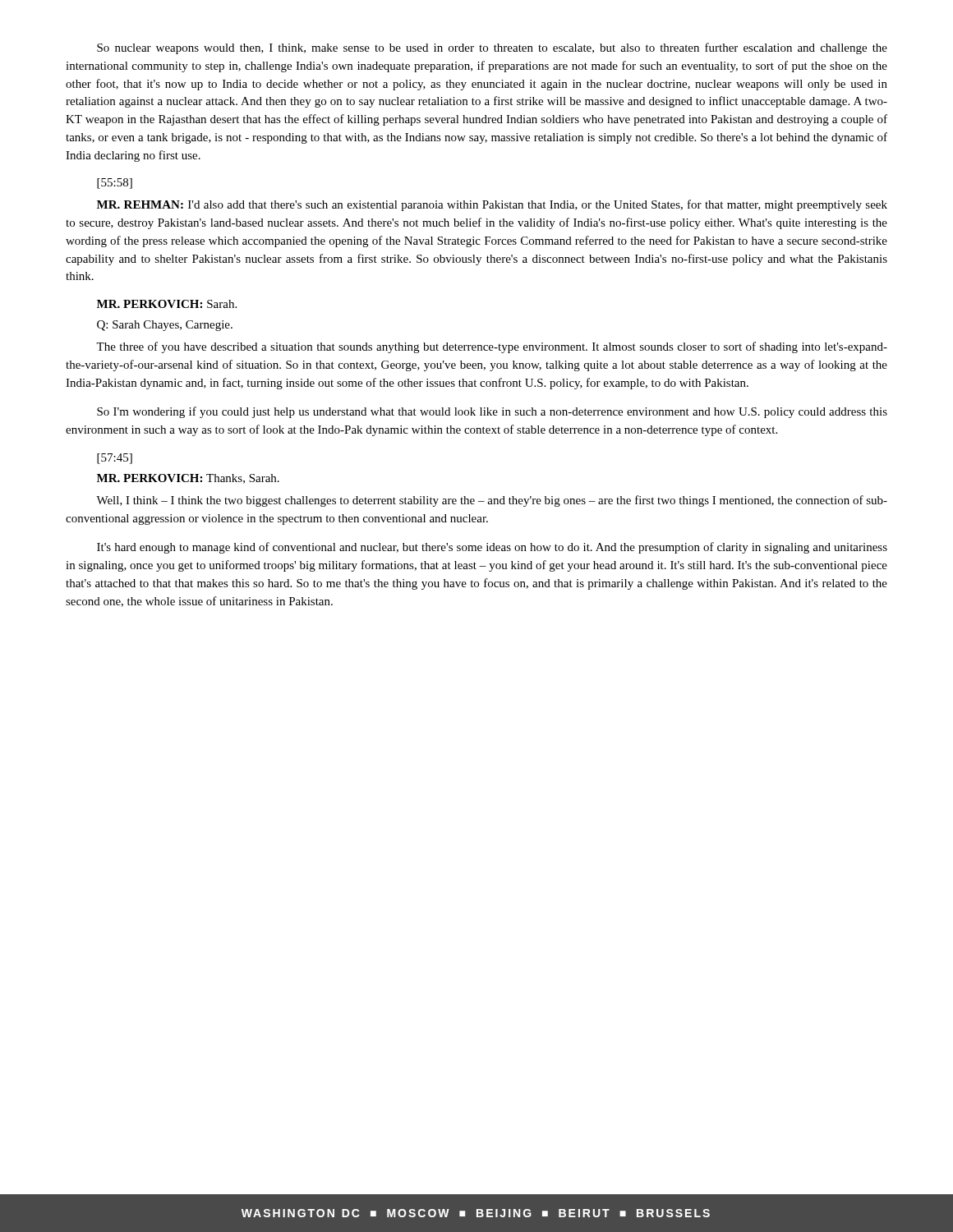953x1232 pixels.
Task: Find the block on this page that starts "MR. REHMAN: I'd"
Action: (476, 241)
